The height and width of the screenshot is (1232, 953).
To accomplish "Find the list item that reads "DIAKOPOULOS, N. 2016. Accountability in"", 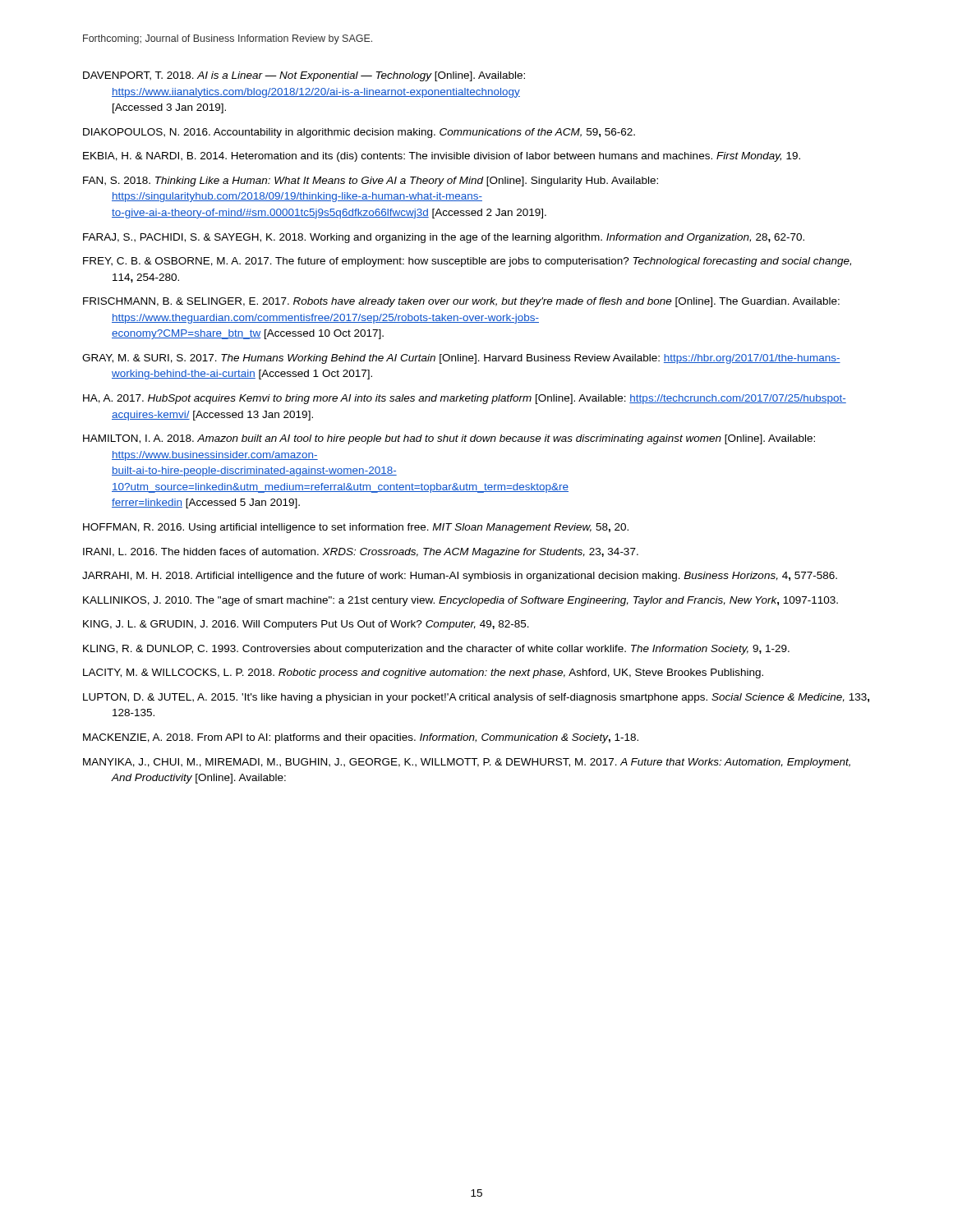I will 359,132.
